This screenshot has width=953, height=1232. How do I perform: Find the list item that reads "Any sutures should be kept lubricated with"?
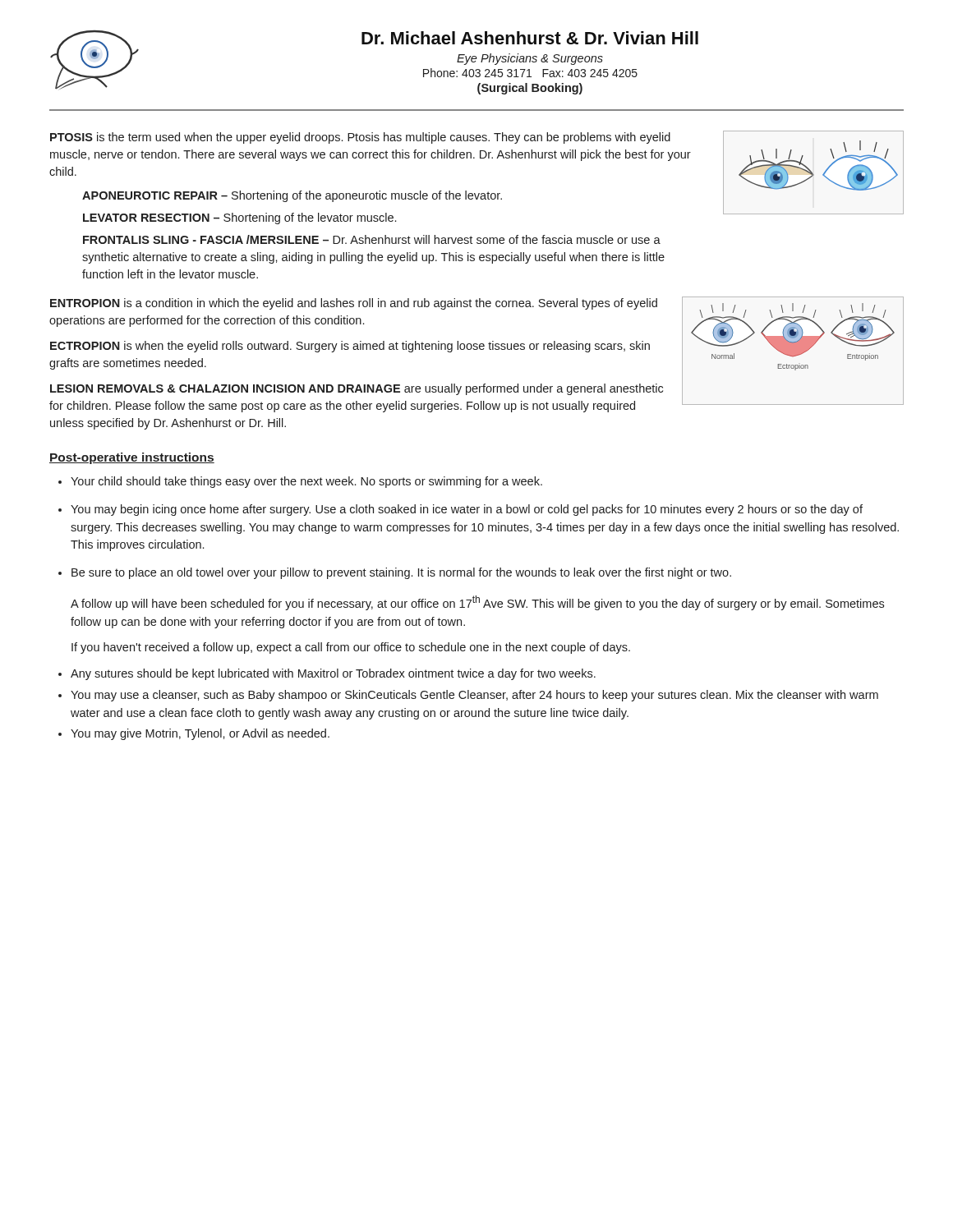coord(333,674)
